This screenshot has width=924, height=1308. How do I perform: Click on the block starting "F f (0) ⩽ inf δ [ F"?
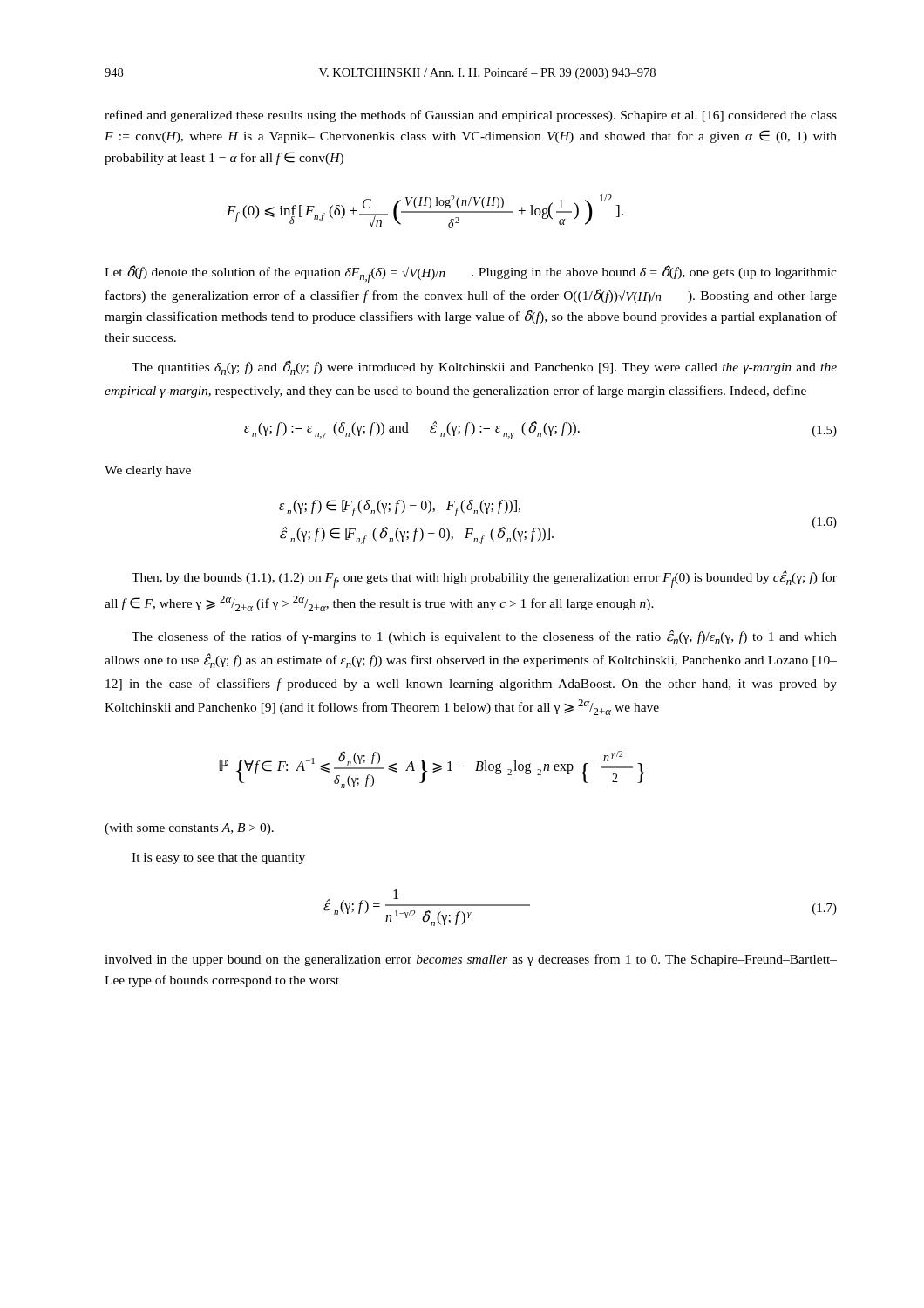[x=471, y=215]
